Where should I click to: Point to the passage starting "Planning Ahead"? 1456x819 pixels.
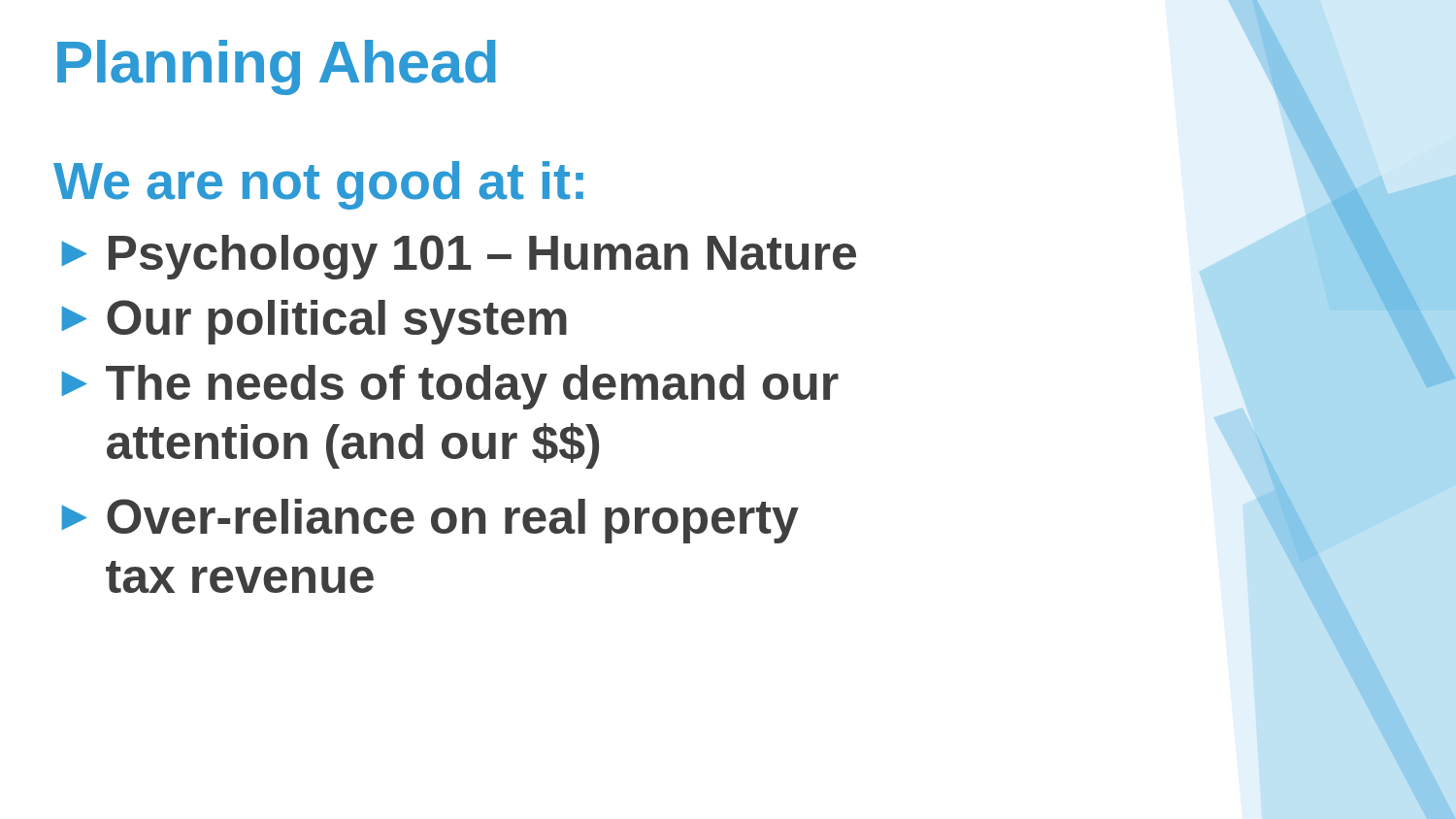point(276,62)
